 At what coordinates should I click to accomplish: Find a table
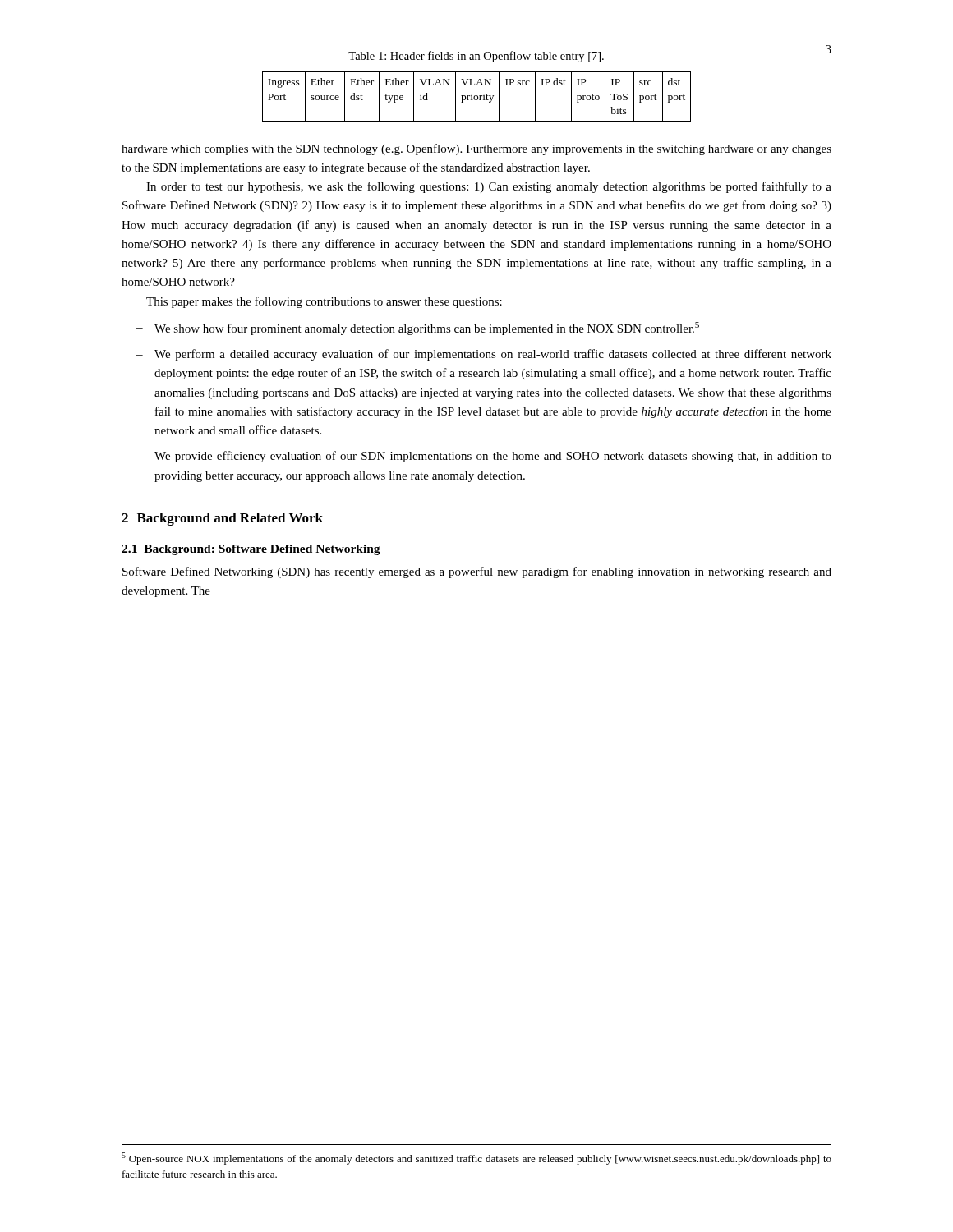coord(476,96)
